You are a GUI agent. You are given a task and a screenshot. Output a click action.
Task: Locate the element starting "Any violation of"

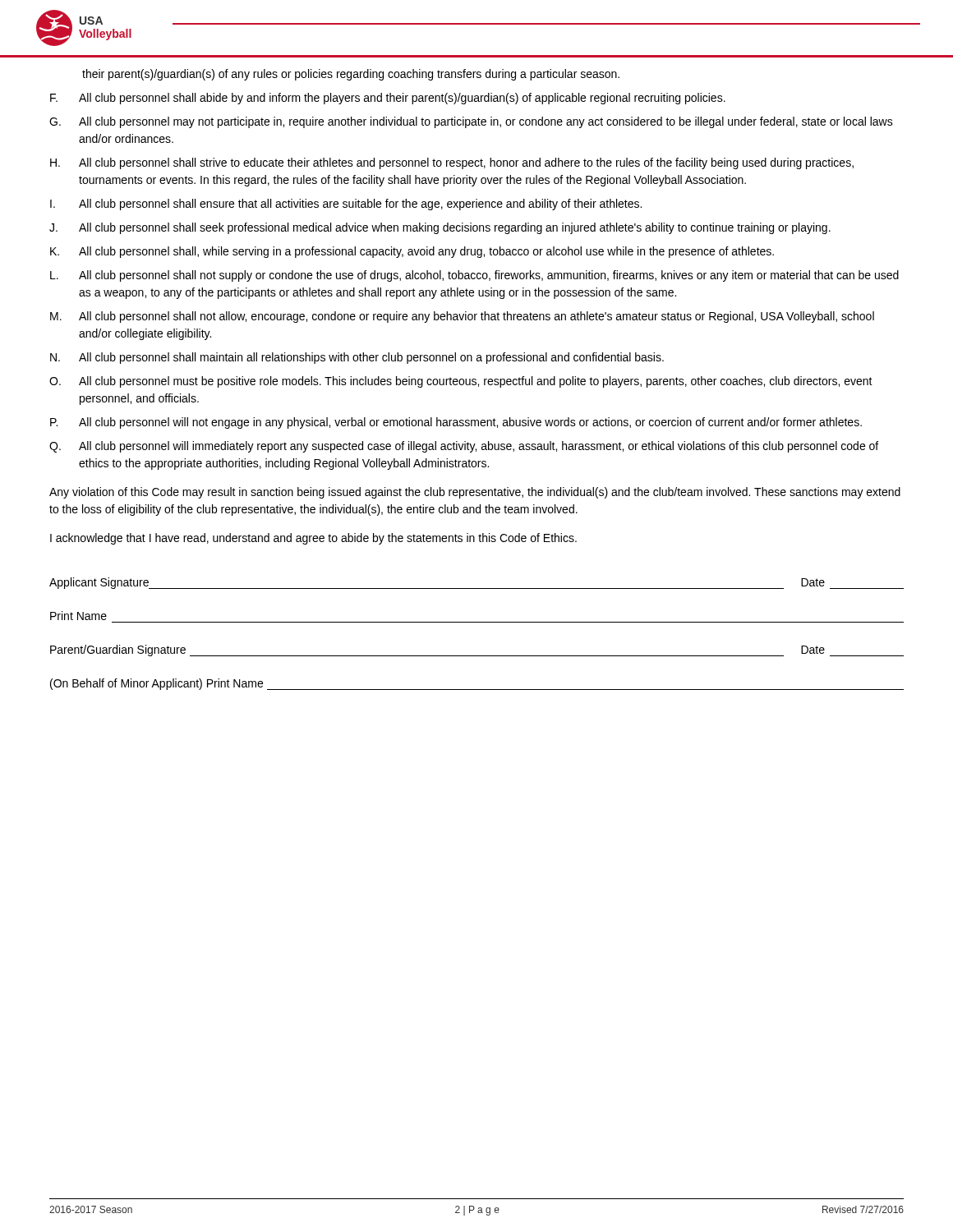click(475, 501)
